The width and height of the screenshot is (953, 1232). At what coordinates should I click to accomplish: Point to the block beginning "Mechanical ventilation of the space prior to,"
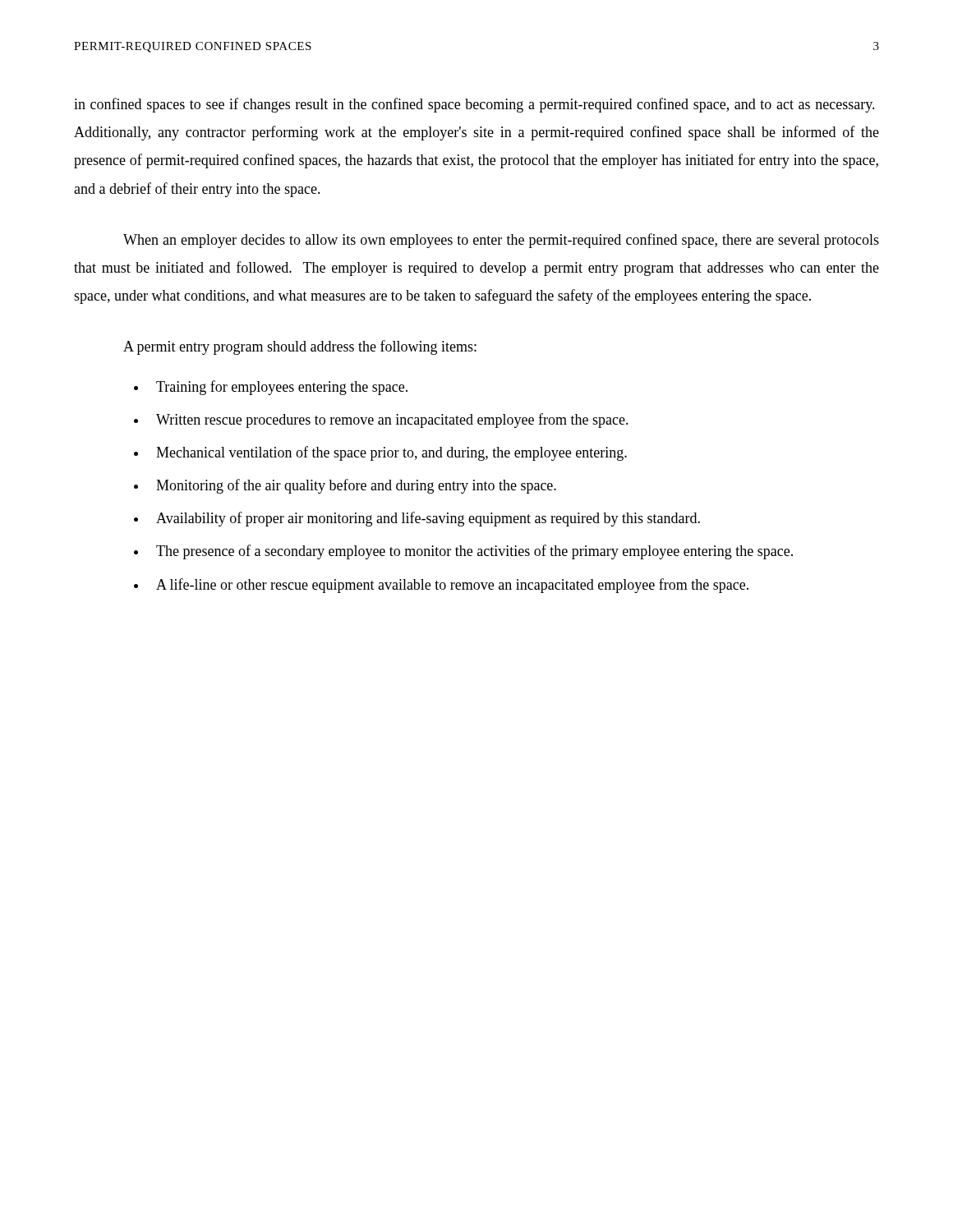392,452
